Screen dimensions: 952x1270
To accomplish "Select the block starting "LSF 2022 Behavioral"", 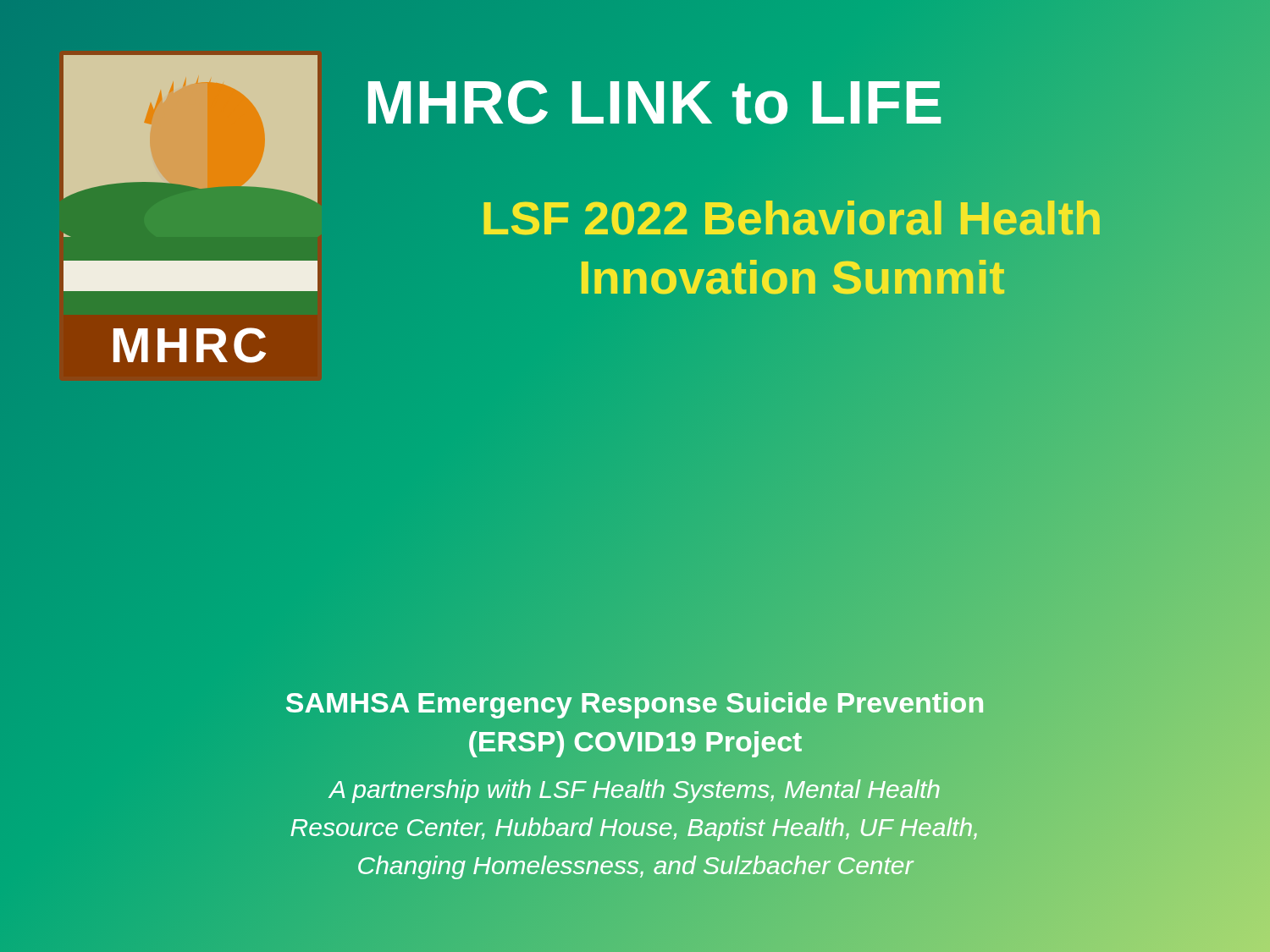I will click(792, 247).
